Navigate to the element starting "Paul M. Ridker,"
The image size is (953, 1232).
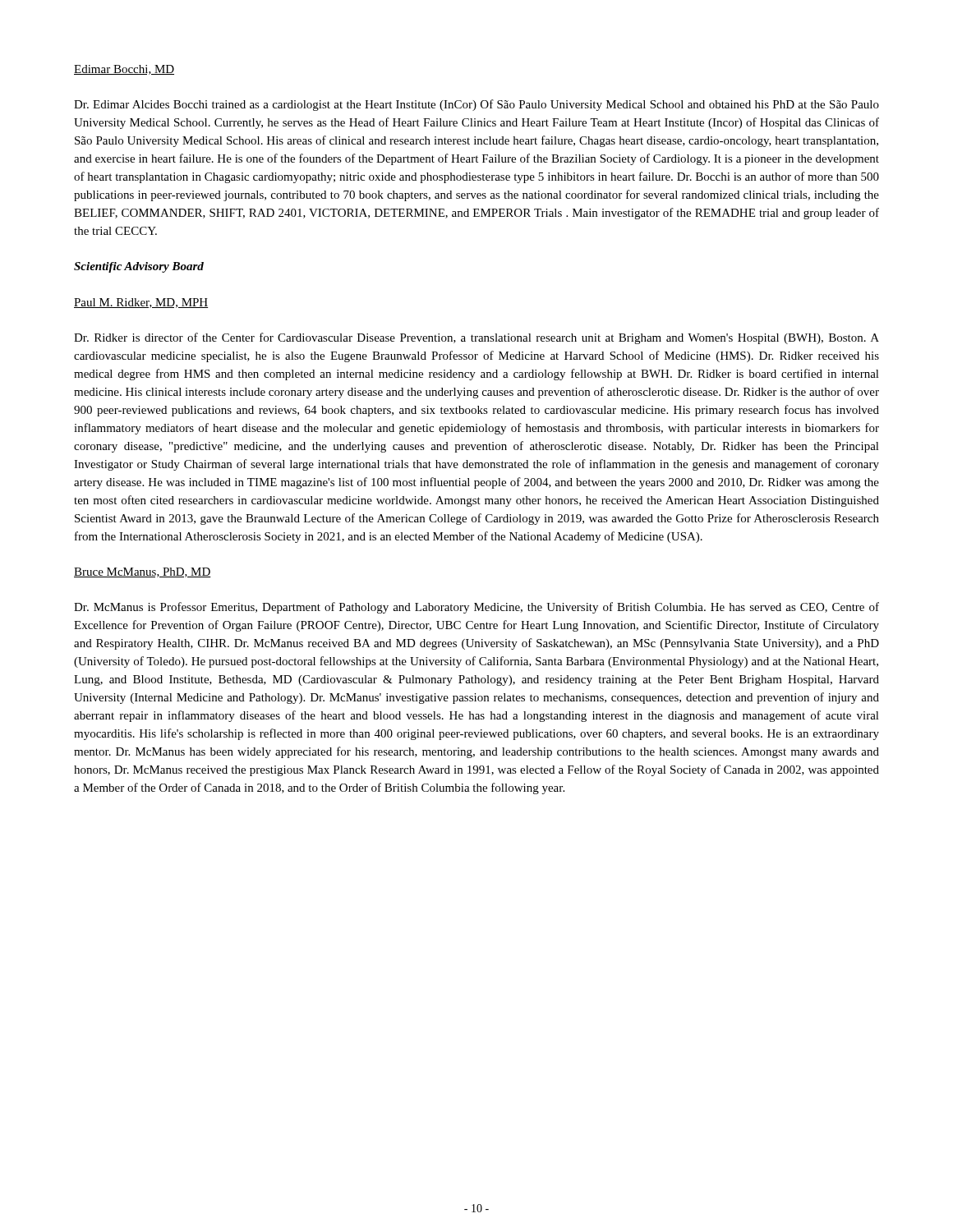point(141,303)
